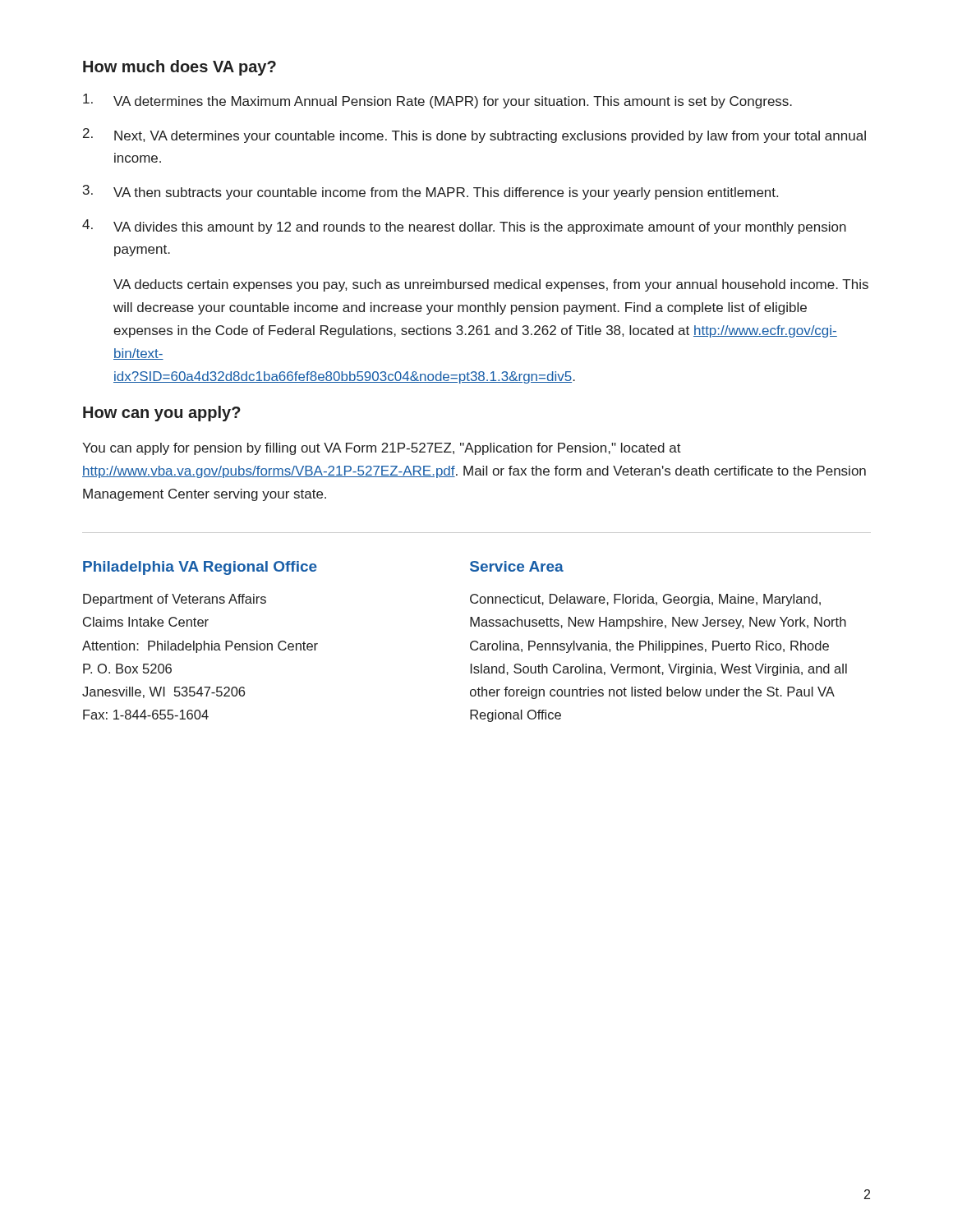Where is the passage that starts "4. VA divides this amount by 12"?

coord(476,239)
